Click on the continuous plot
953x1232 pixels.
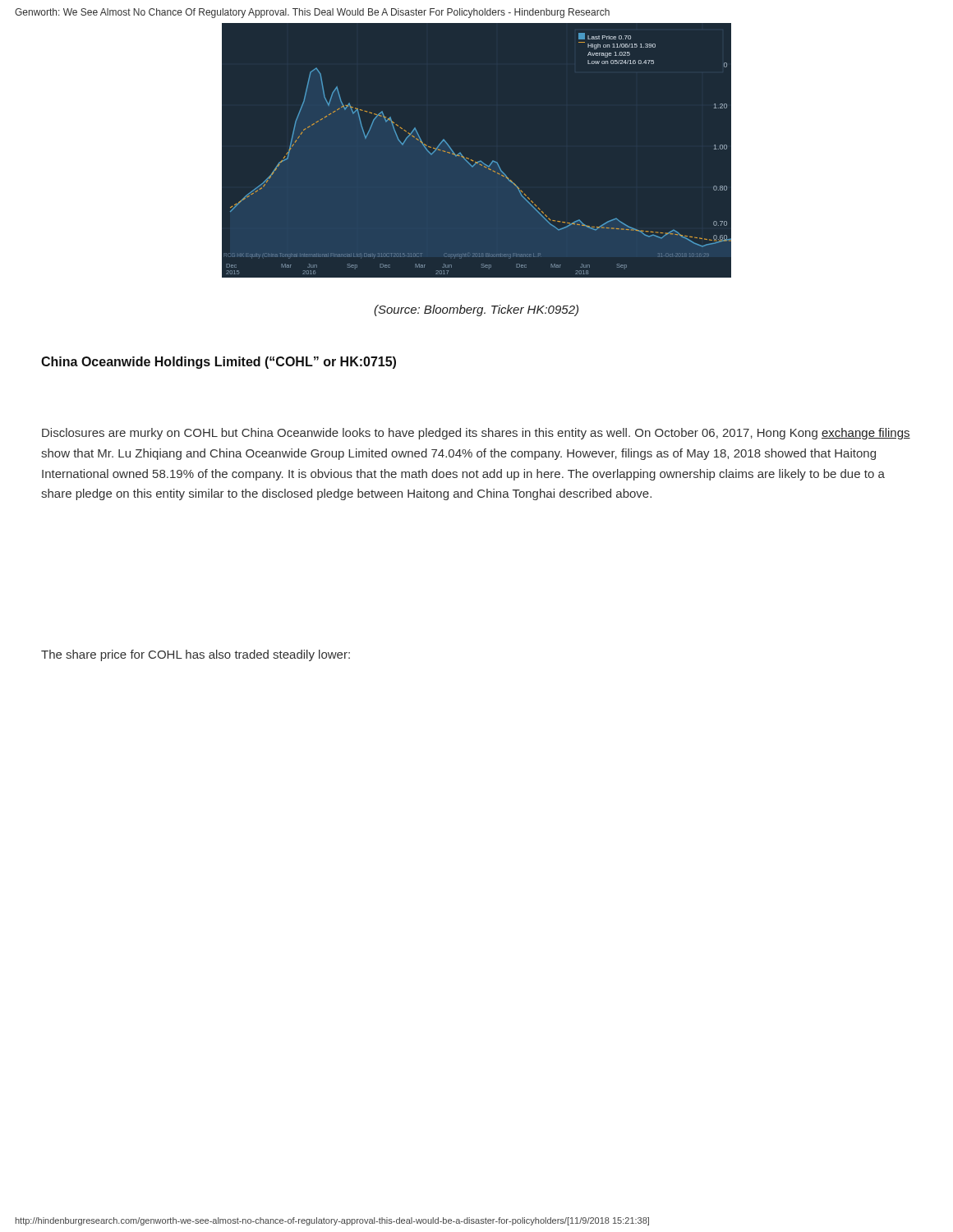click(x=476, y=150)
